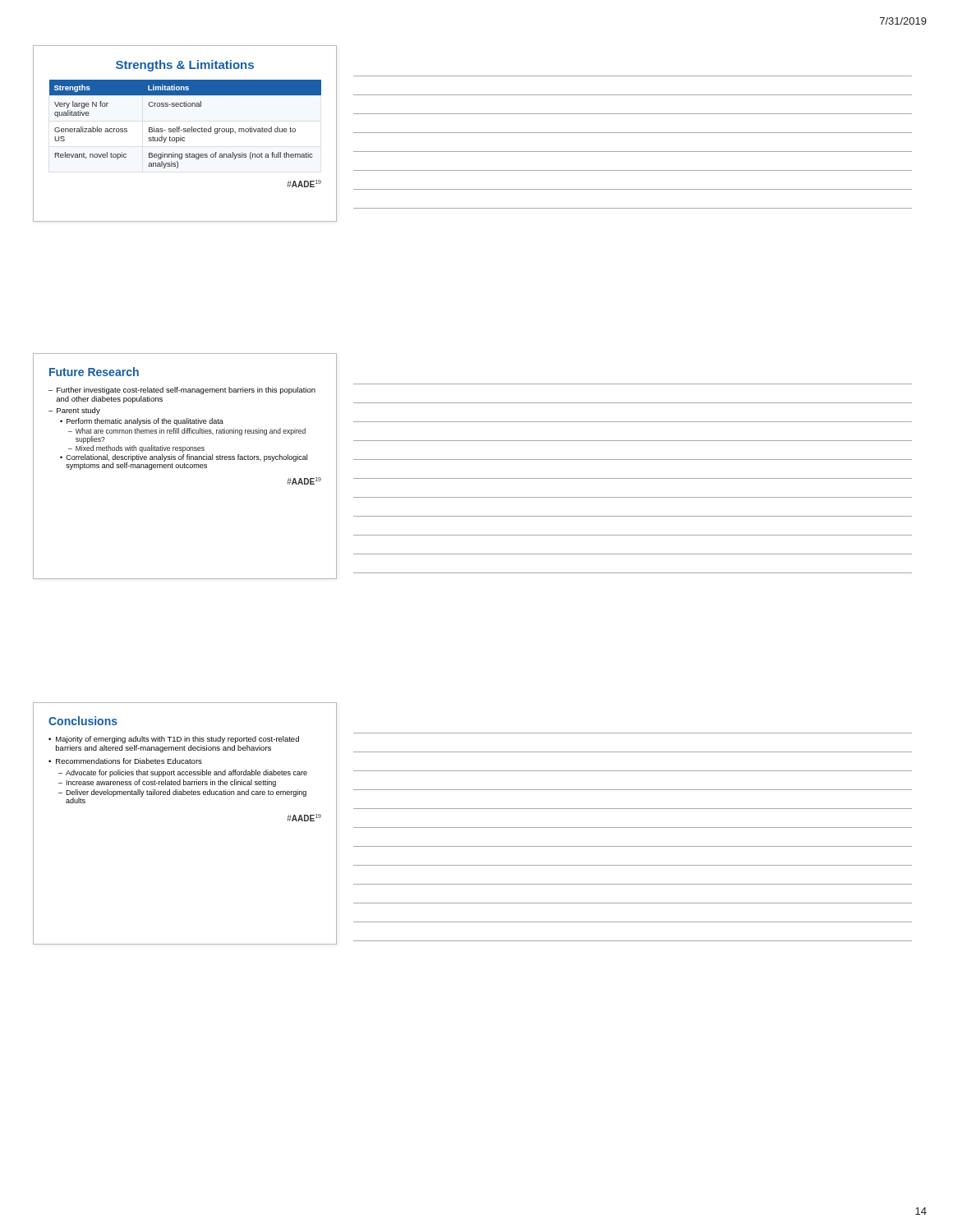Select the region starting "– Mixed methods with qualitative responses"
The width and height of the screenshot is (953, 1232).
(136, 448)
